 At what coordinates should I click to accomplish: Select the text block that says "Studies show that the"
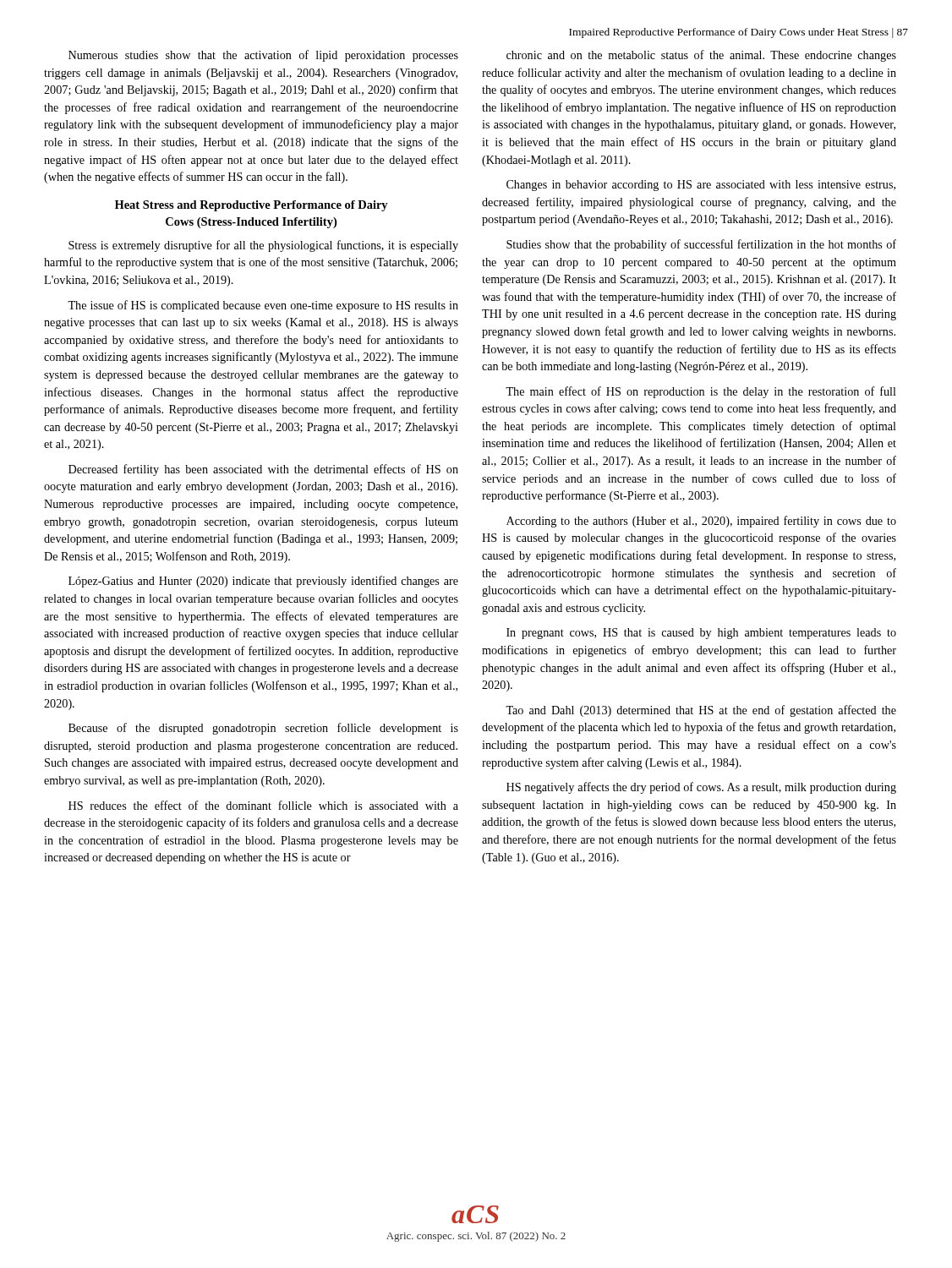[x=689, y=305]
